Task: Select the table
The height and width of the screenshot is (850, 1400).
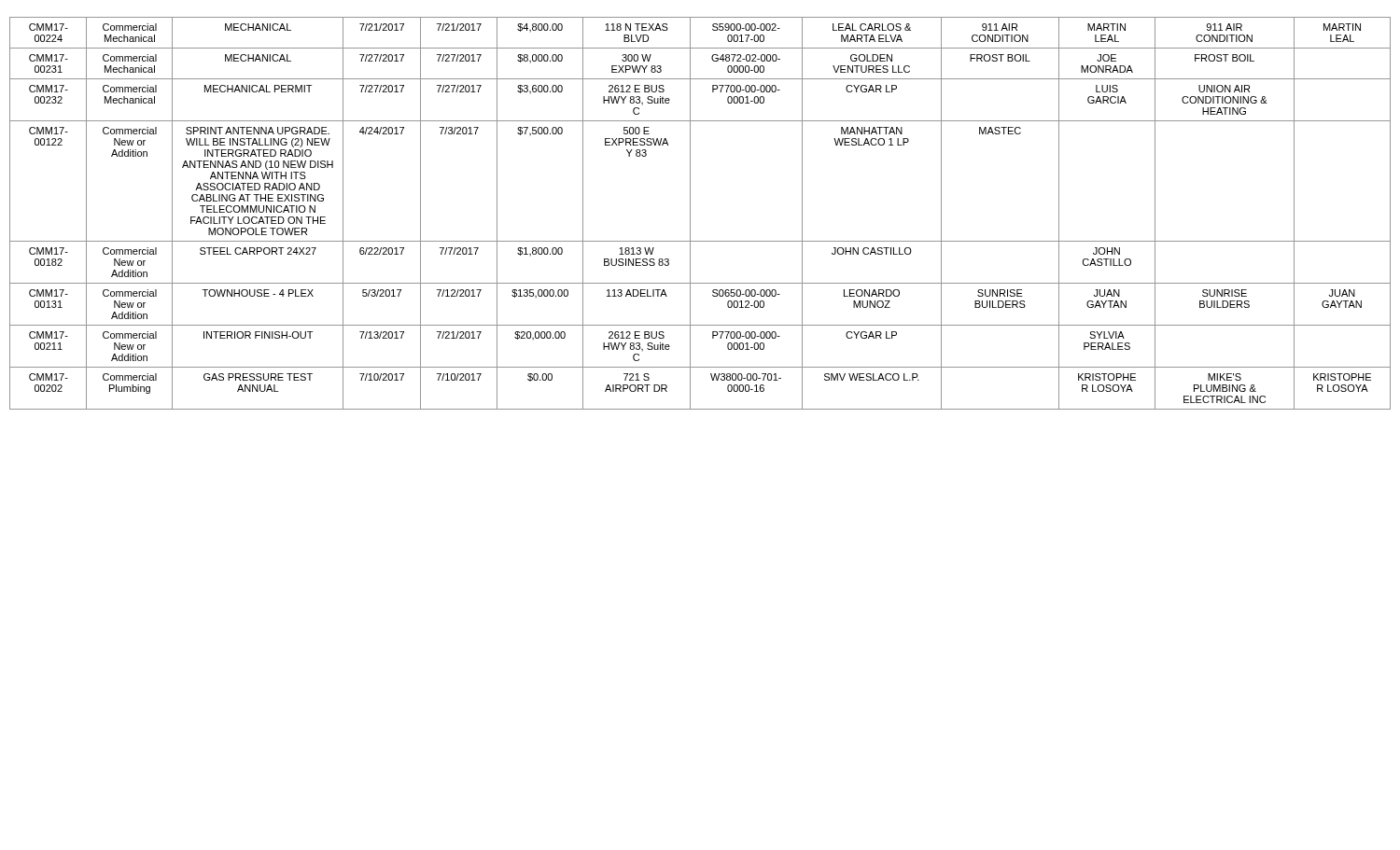Action: (700, 213)
